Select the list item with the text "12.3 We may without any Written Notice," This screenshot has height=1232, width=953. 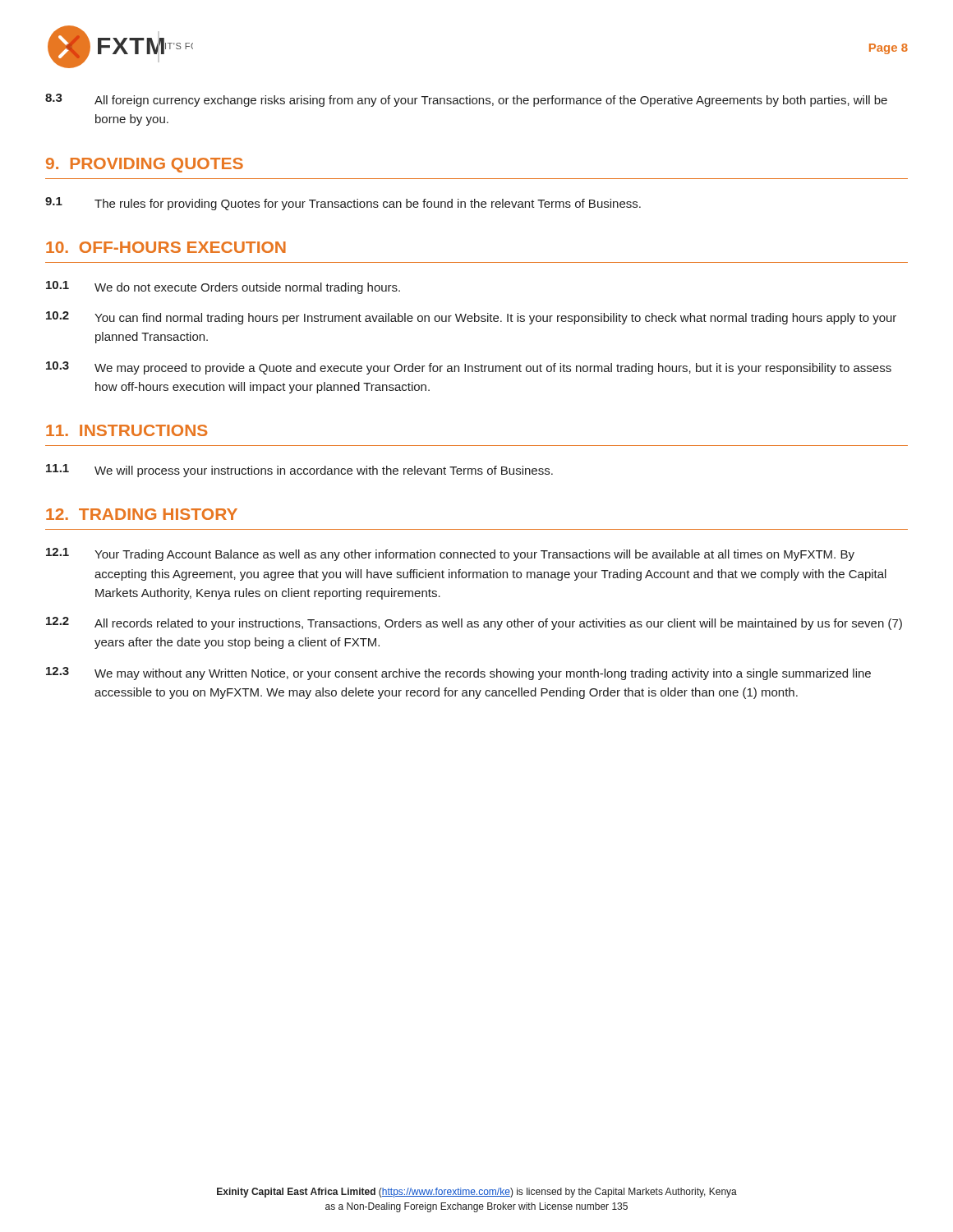[x=476, y=682]
